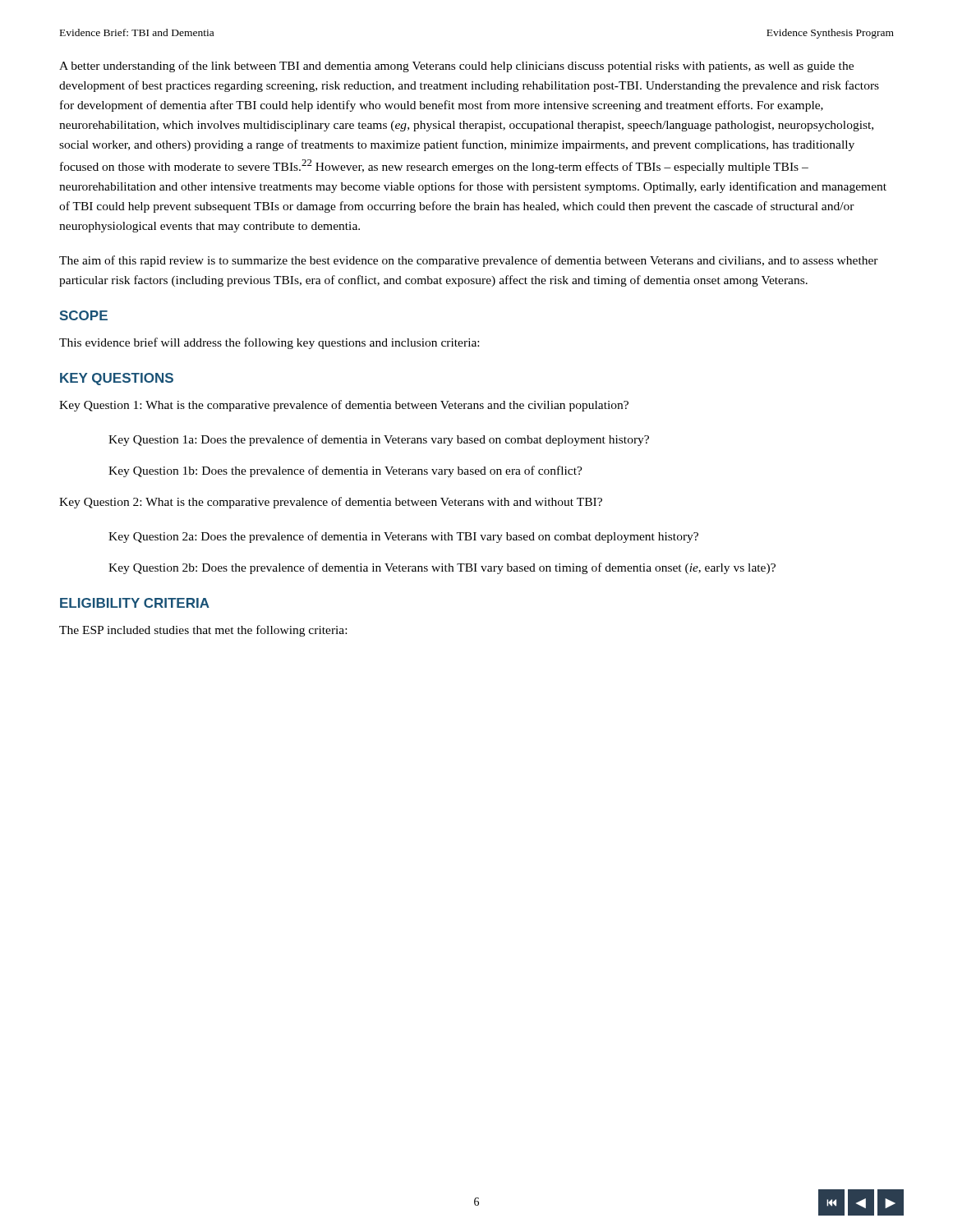Point to the text block starting "Key Question 2a: Does the prevalence"
The width and height of the screenshot is (953, 1232).
(x=404, y=536)
